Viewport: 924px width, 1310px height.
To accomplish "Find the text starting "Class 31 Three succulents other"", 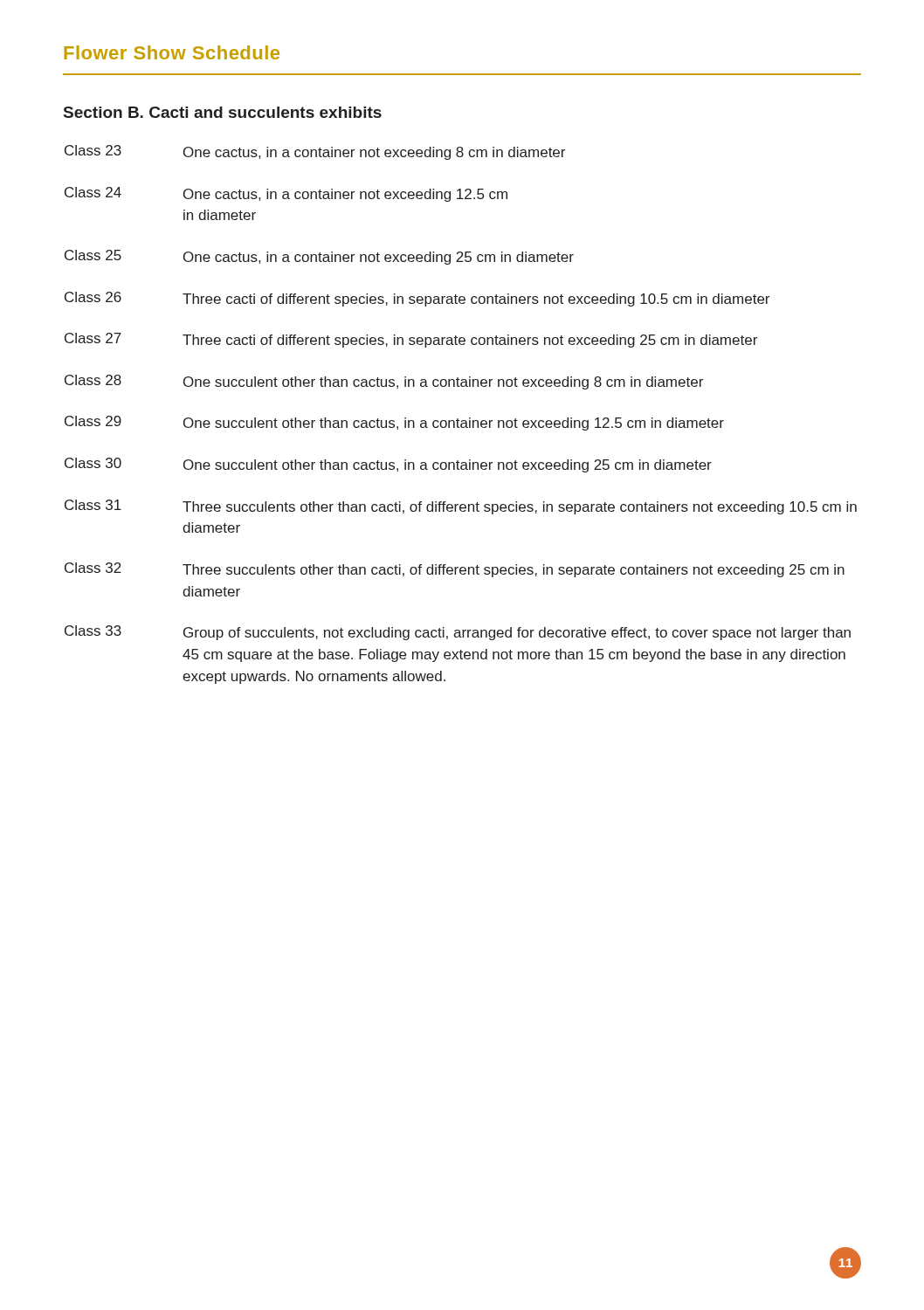I will pos(461,507).
